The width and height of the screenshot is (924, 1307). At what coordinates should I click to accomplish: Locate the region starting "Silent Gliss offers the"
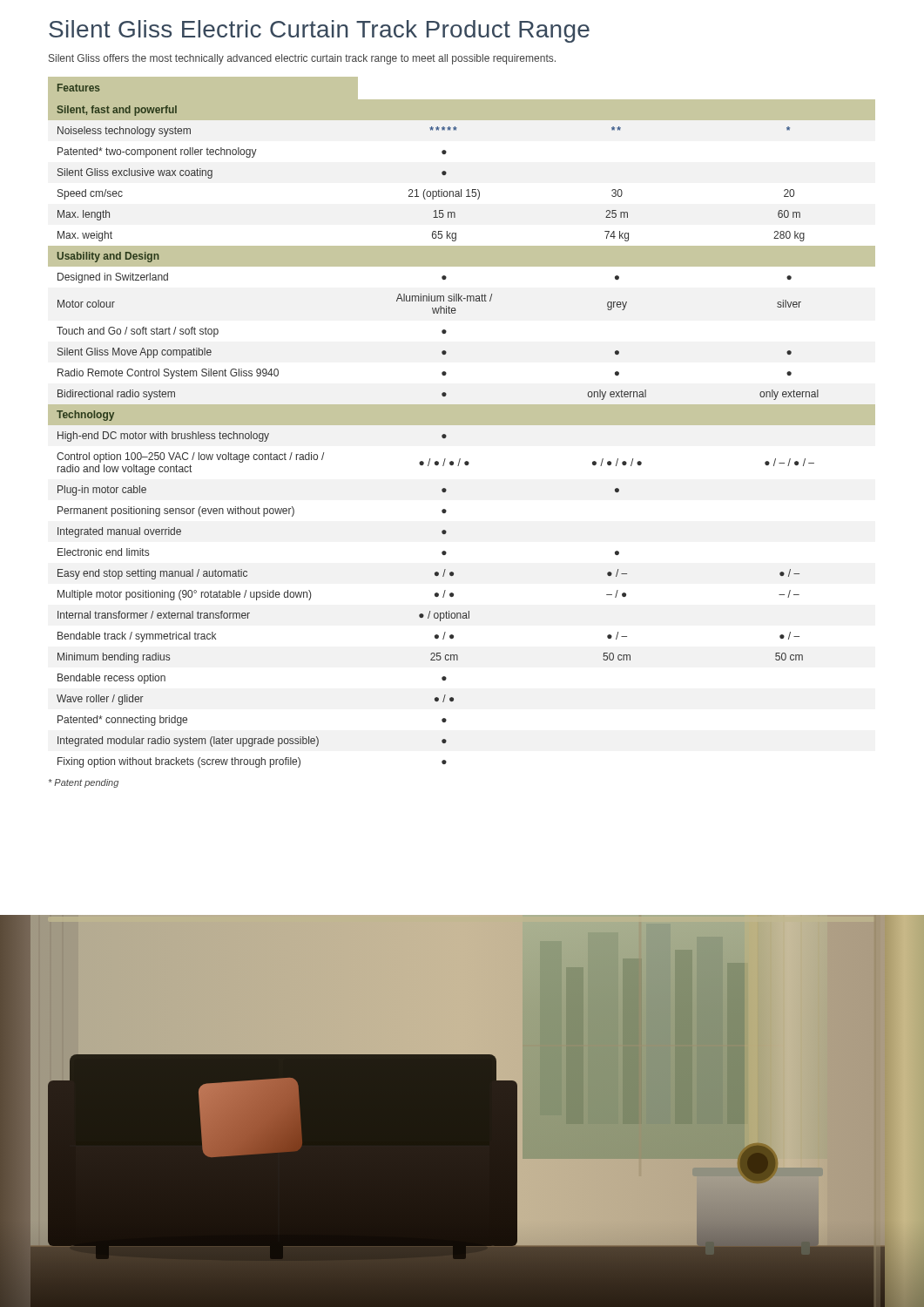click(x=462, y=58)
